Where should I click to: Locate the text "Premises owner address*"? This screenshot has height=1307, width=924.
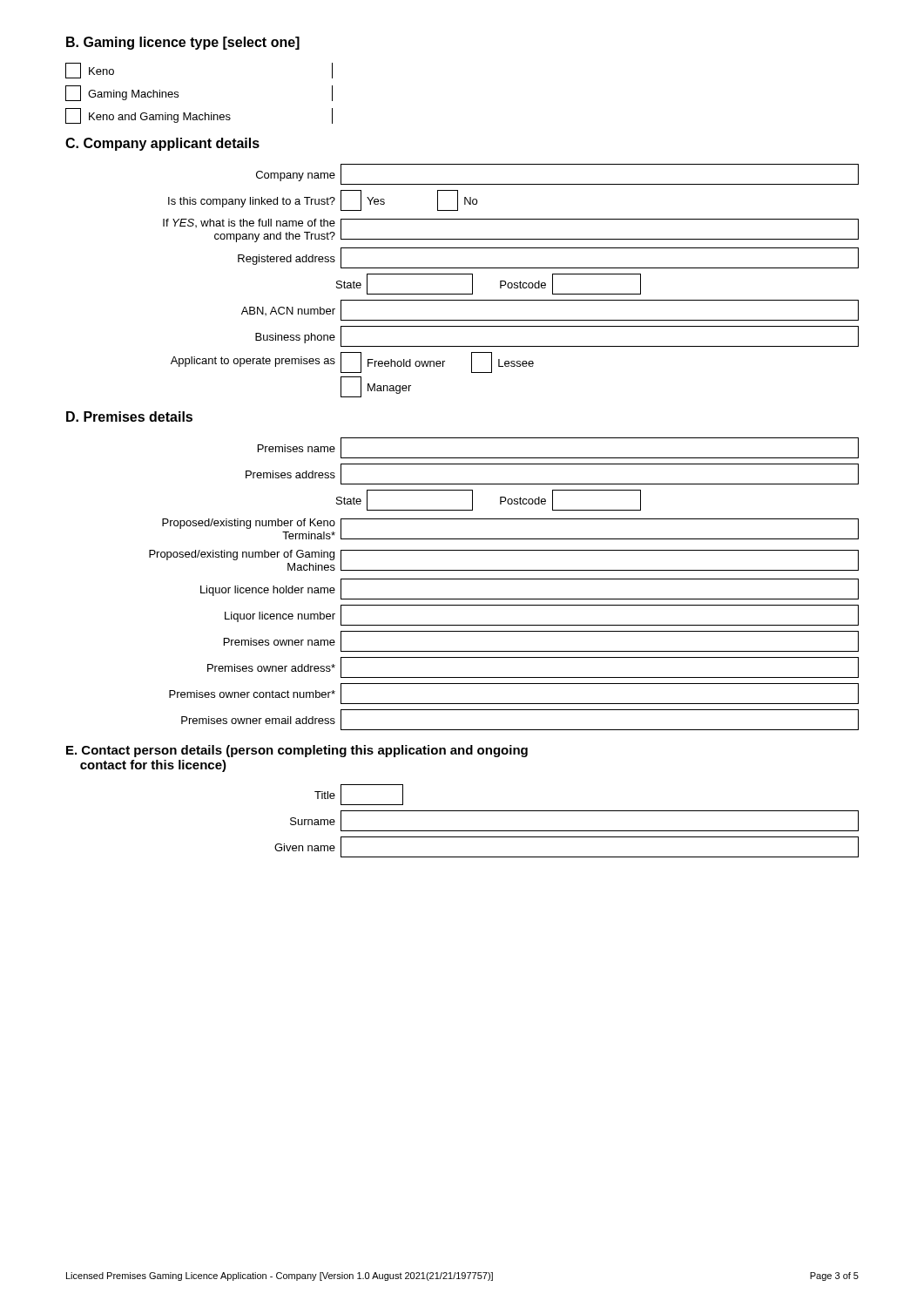pyautogui.click(x=462, y=667)
